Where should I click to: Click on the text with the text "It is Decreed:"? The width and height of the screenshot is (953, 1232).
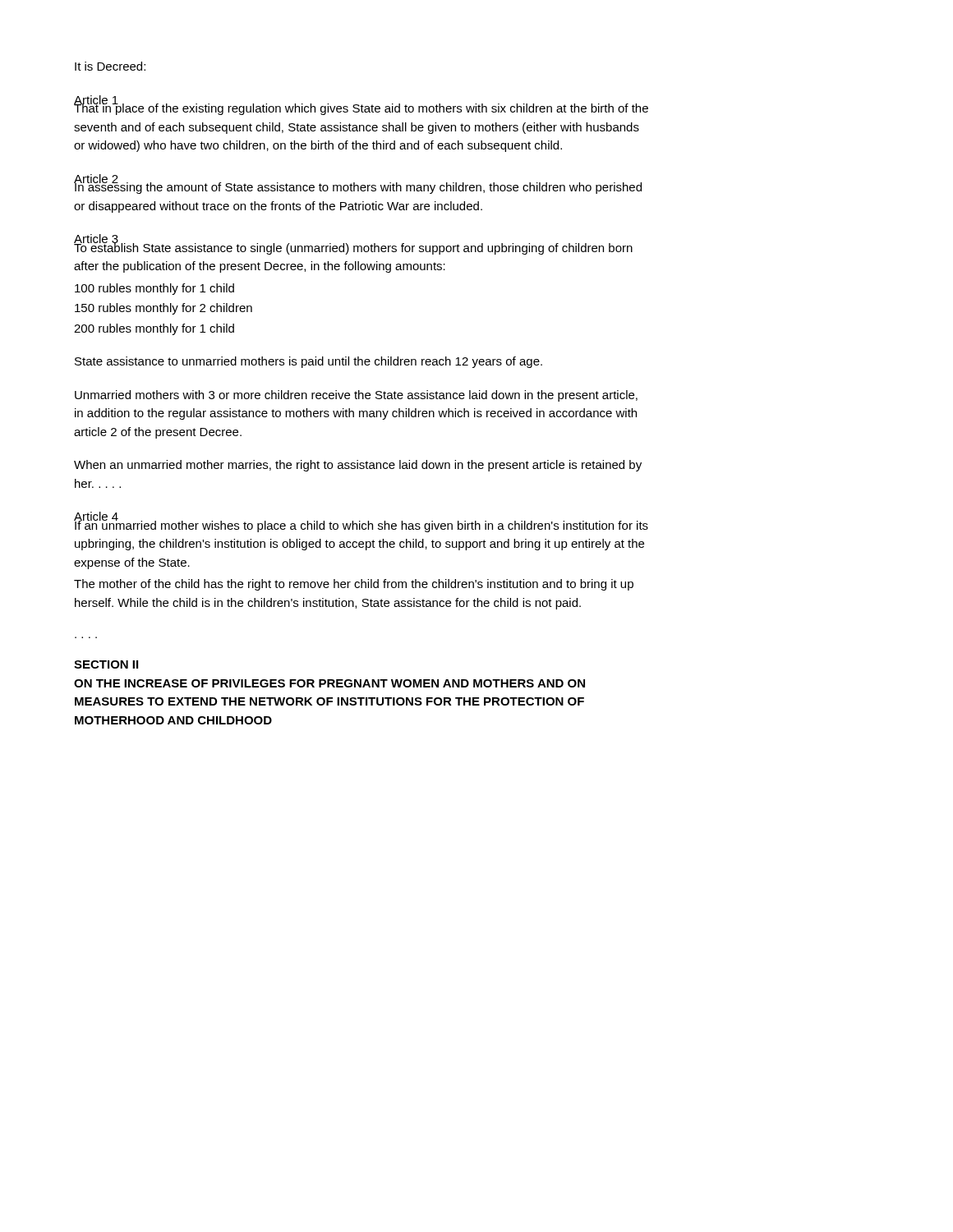(x=110, y=66)
